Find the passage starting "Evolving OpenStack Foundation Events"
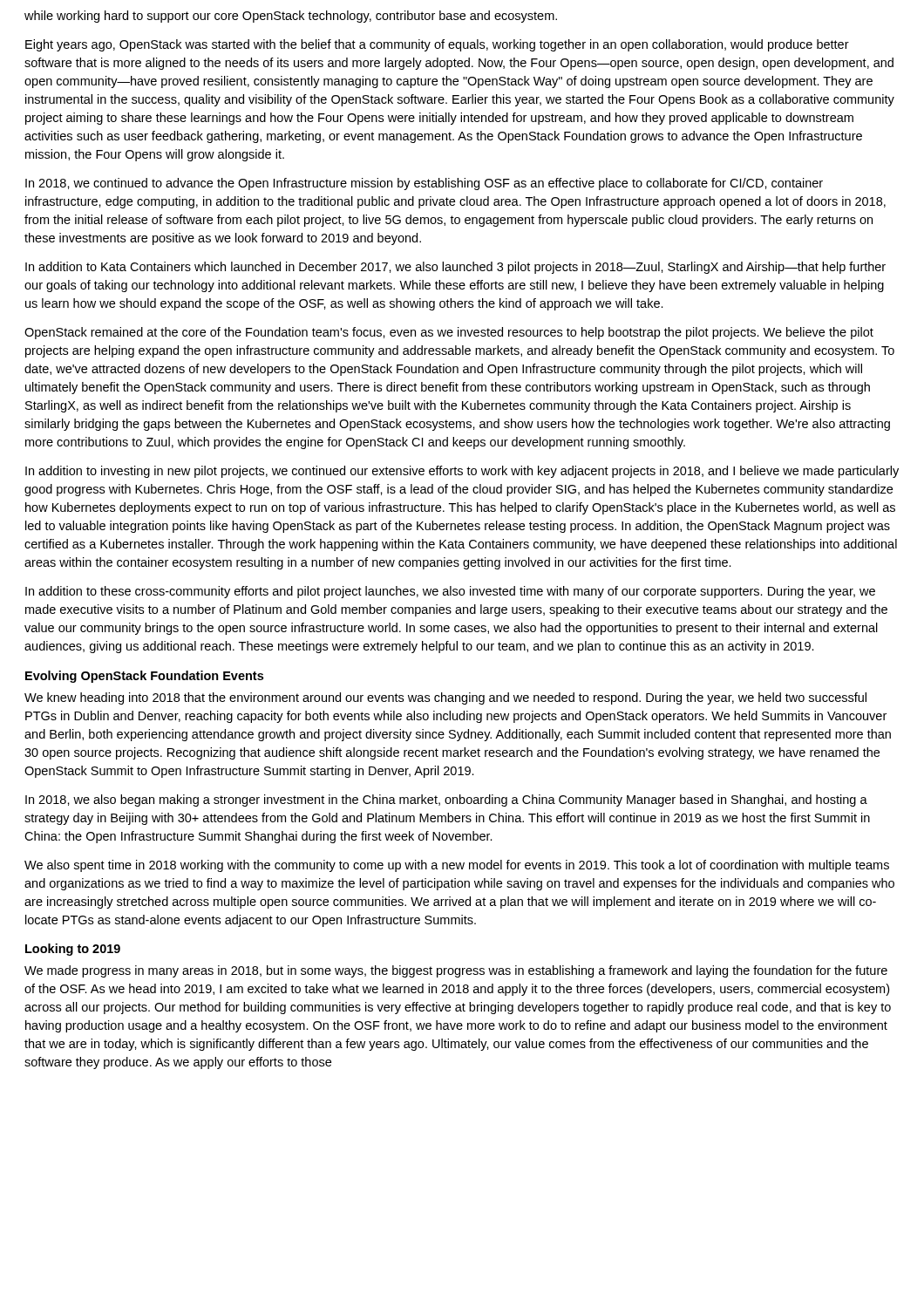Image resolution: width=924 pixels, height=1308 pixels. point(144,675)
